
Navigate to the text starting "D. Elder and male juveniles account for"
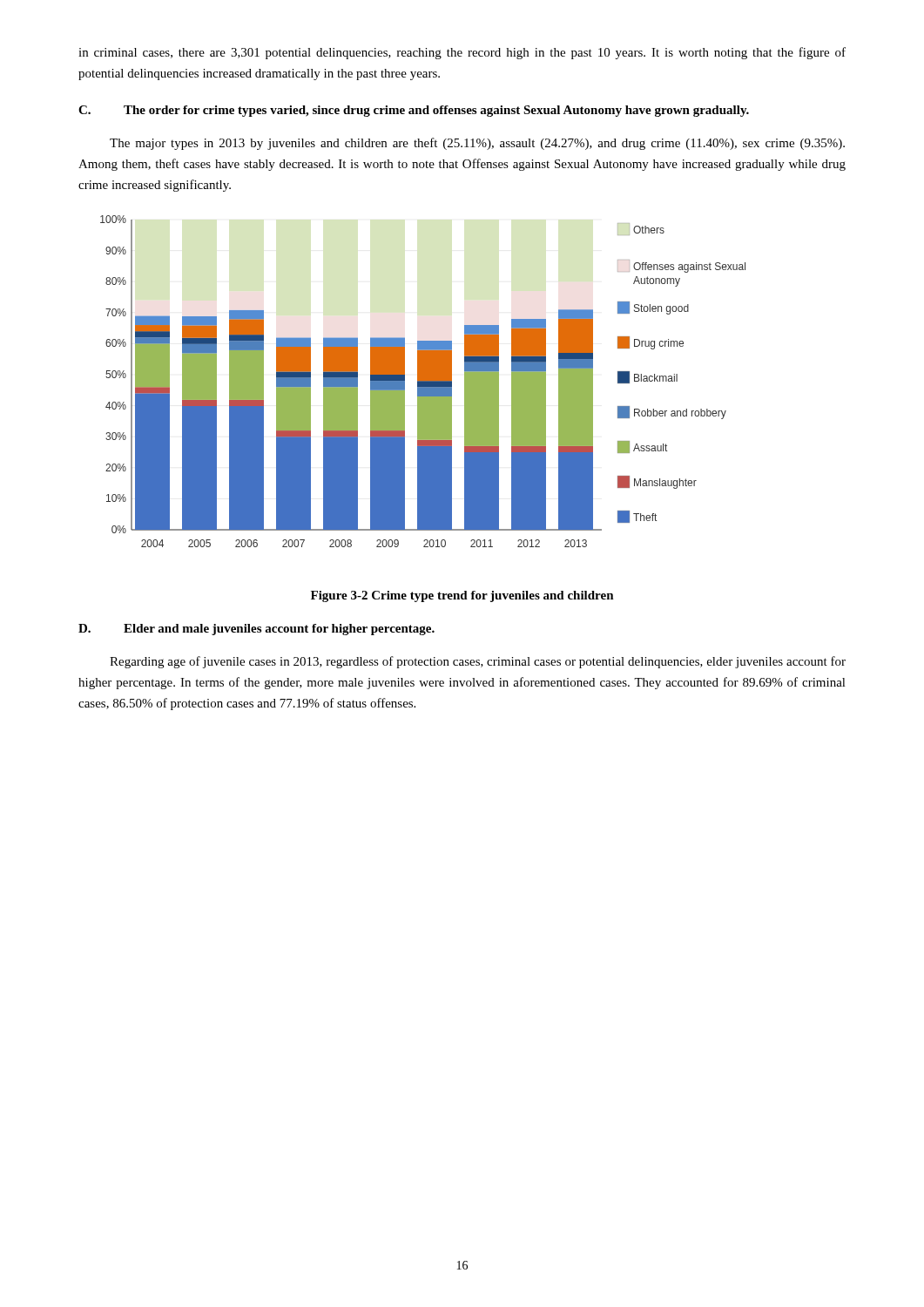[x=257, y=628]
